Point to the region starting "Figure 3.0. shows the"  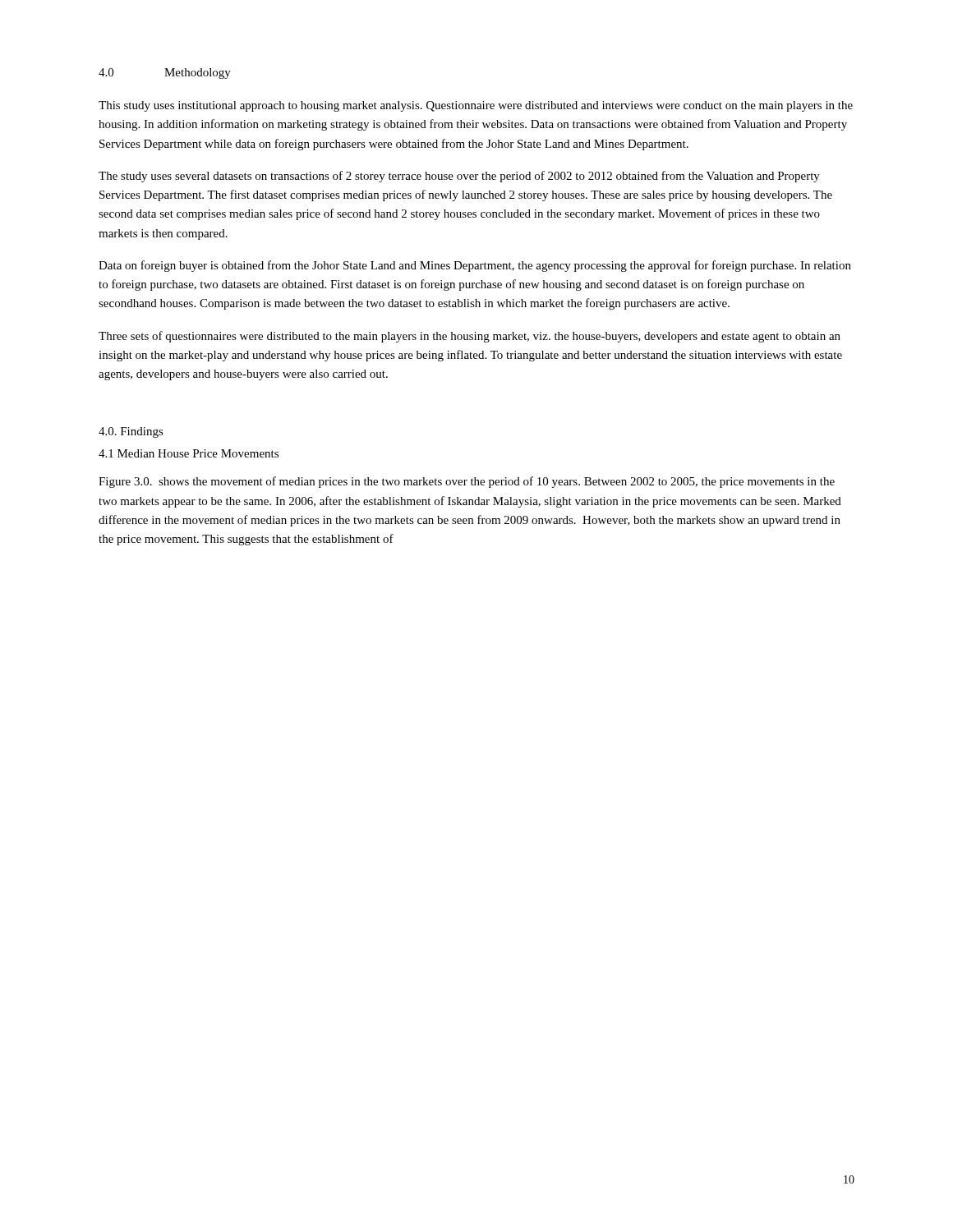point(470,510)
